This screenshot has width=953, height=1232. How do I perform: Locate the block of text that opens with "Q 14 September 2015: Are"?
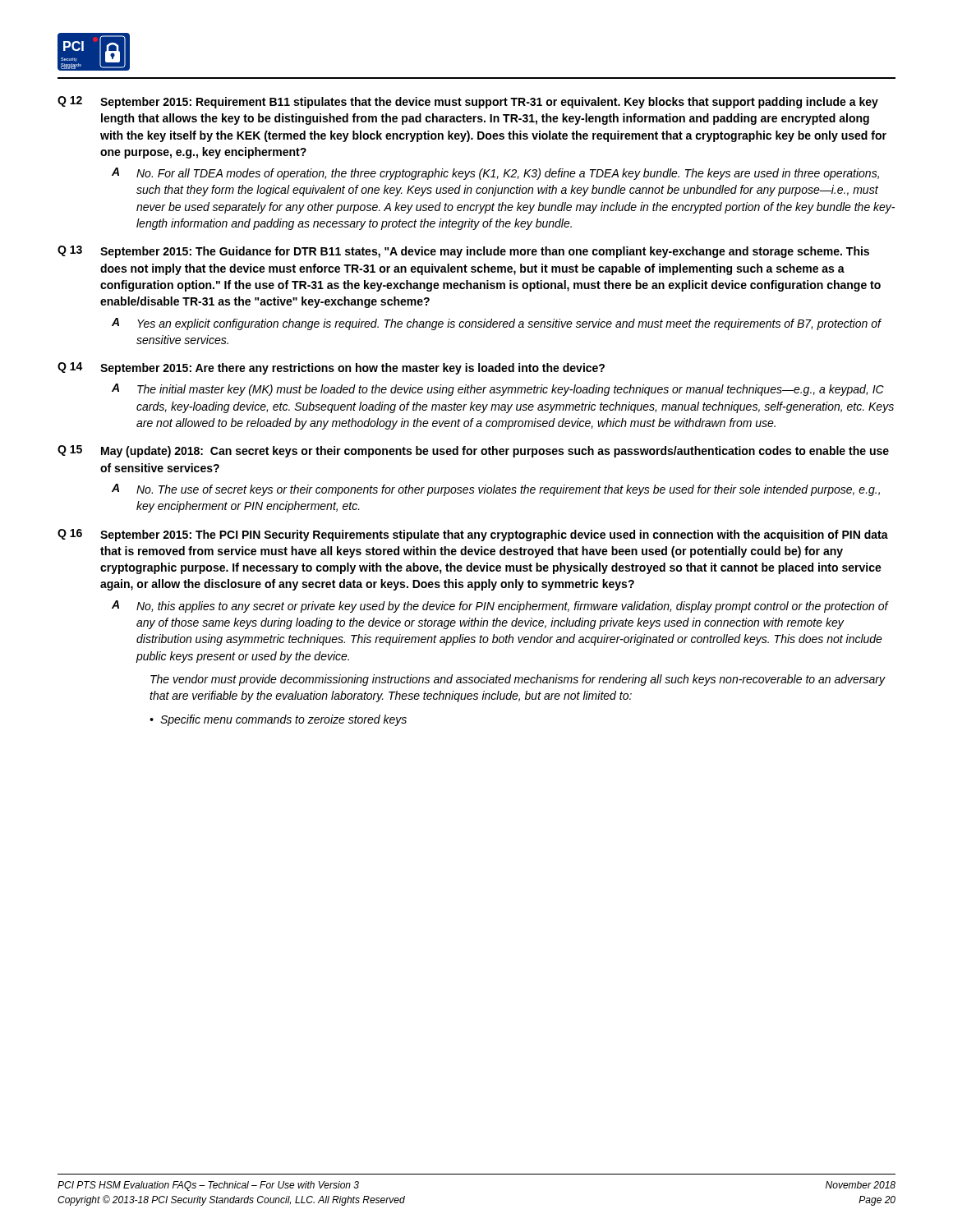[476, 396]
